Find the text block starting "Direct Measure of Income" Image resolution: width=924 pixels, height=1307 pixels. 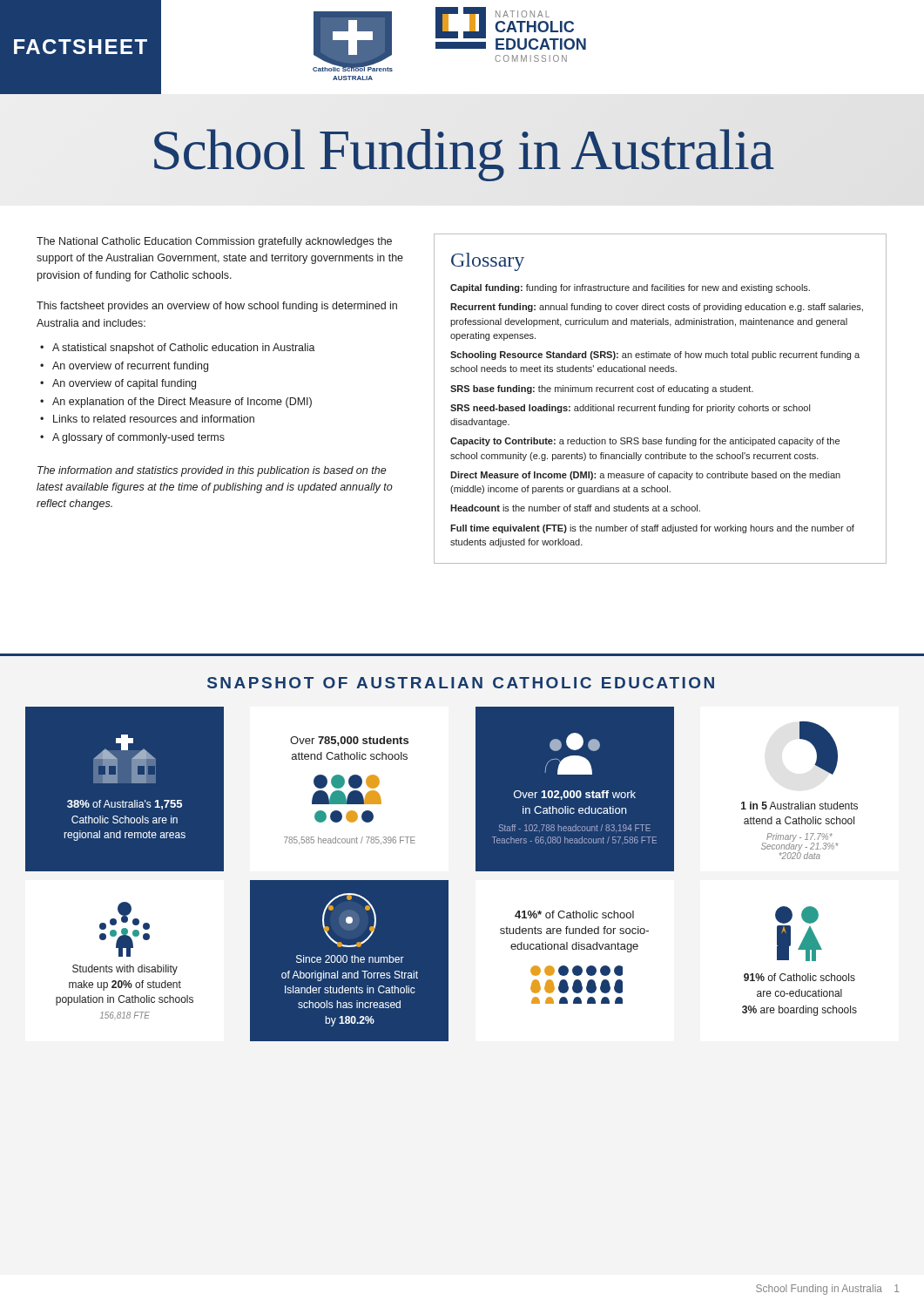tap(645, 482)
